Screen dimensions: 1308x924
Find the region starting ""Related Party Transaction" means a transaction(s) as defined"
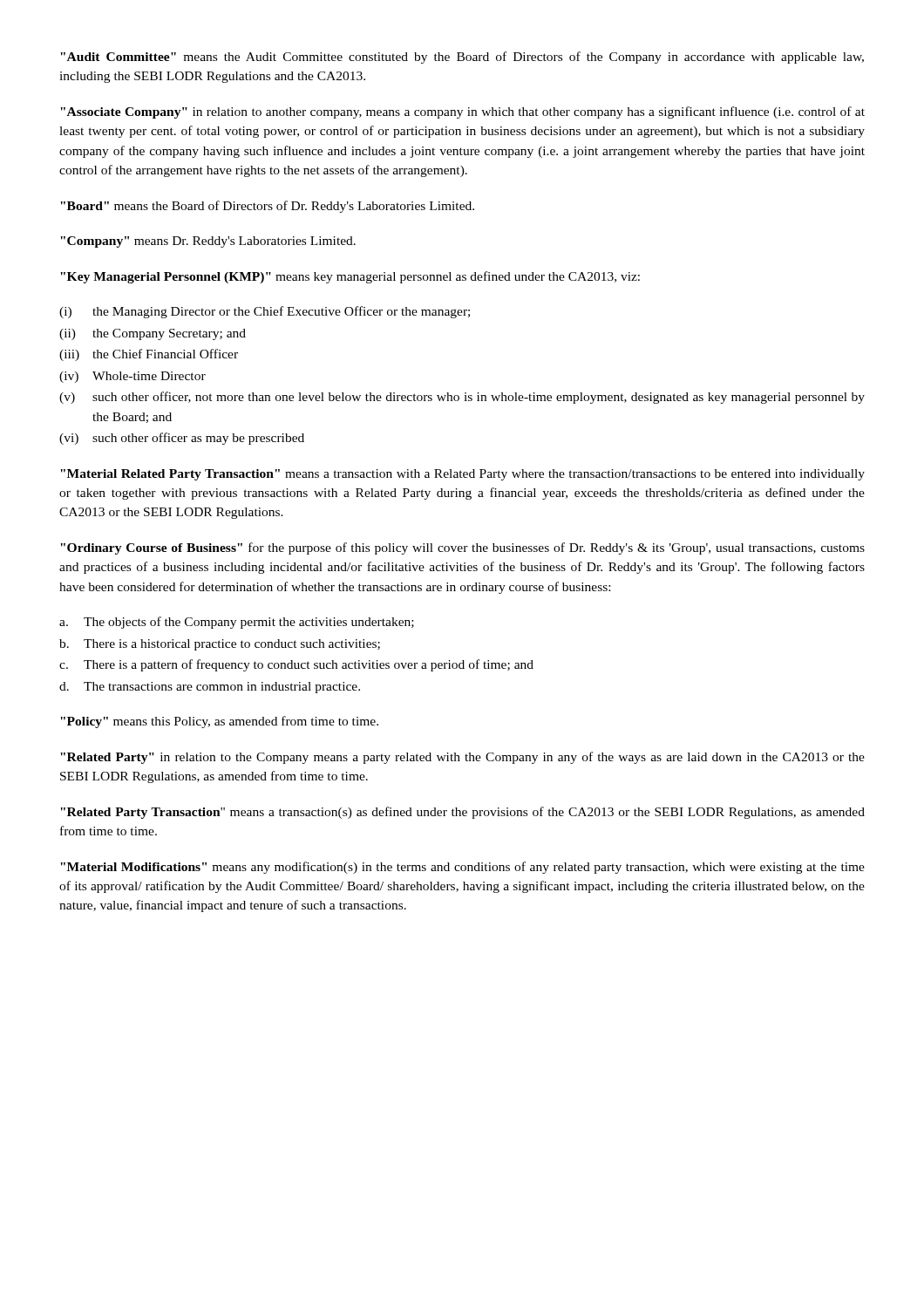462,821
